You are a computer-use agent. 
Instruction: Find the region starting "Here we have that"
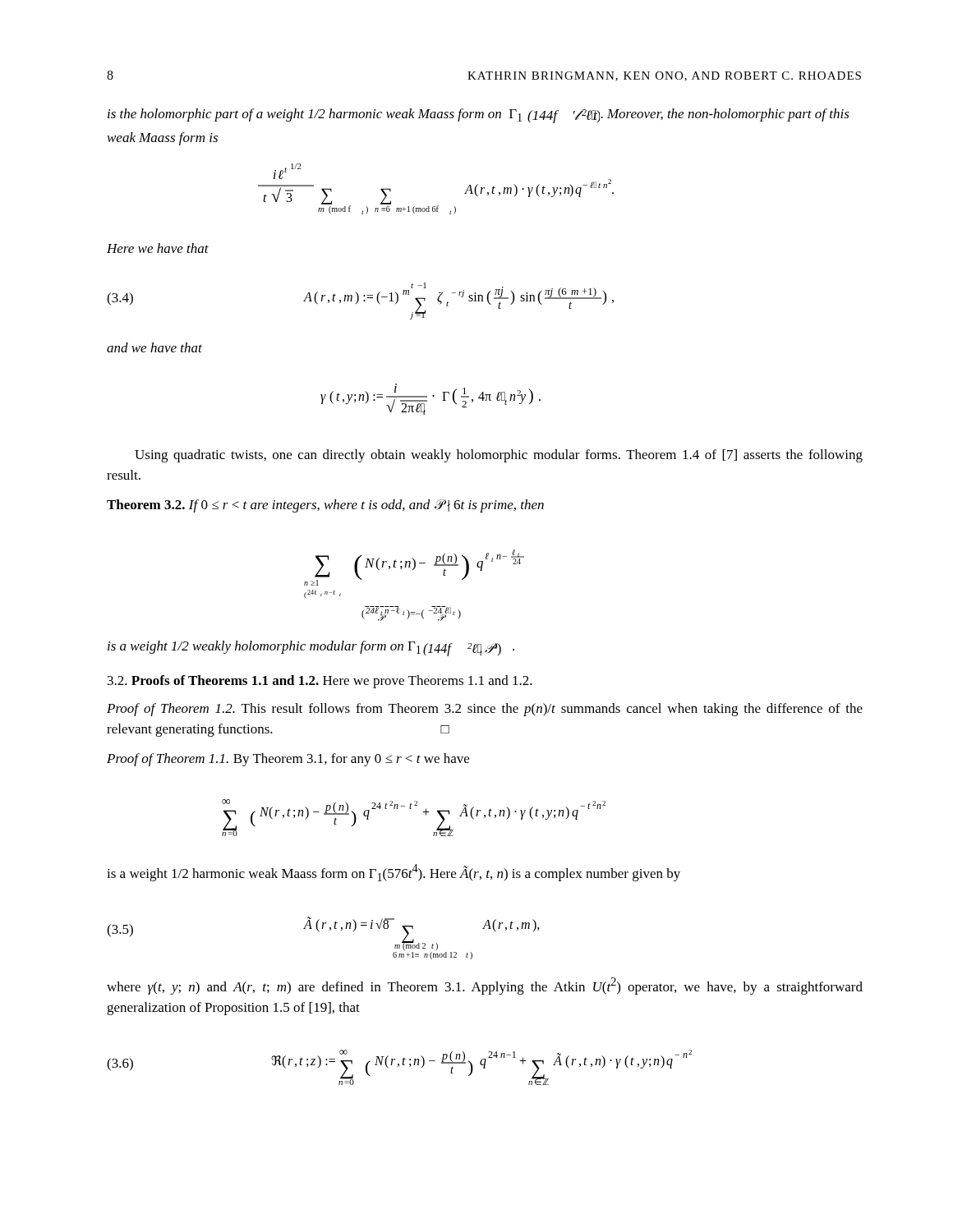coord(158,248)
